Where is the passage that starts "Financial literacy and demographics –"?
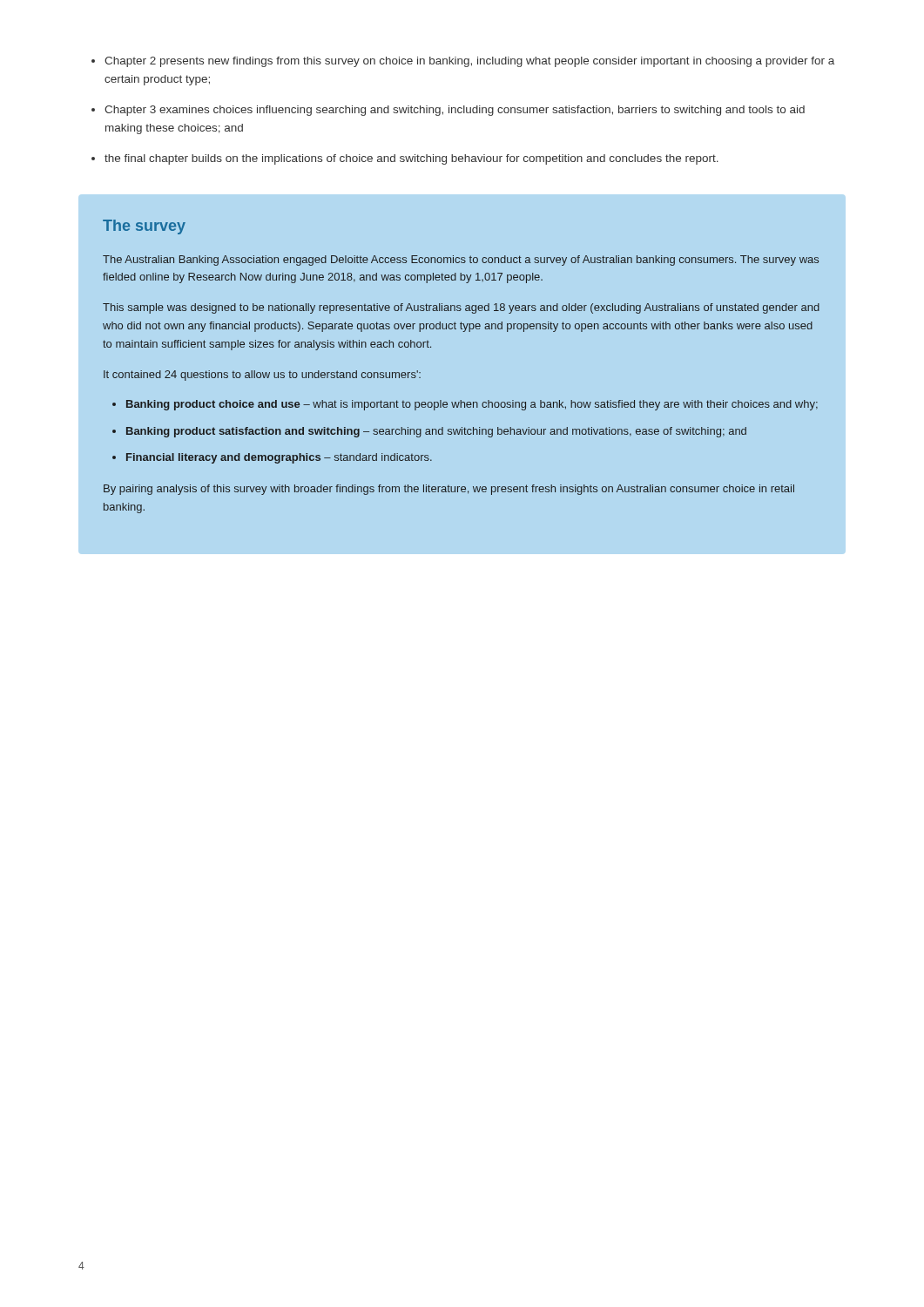Screen dimensions: 1307x924 [x=279, y=457]
